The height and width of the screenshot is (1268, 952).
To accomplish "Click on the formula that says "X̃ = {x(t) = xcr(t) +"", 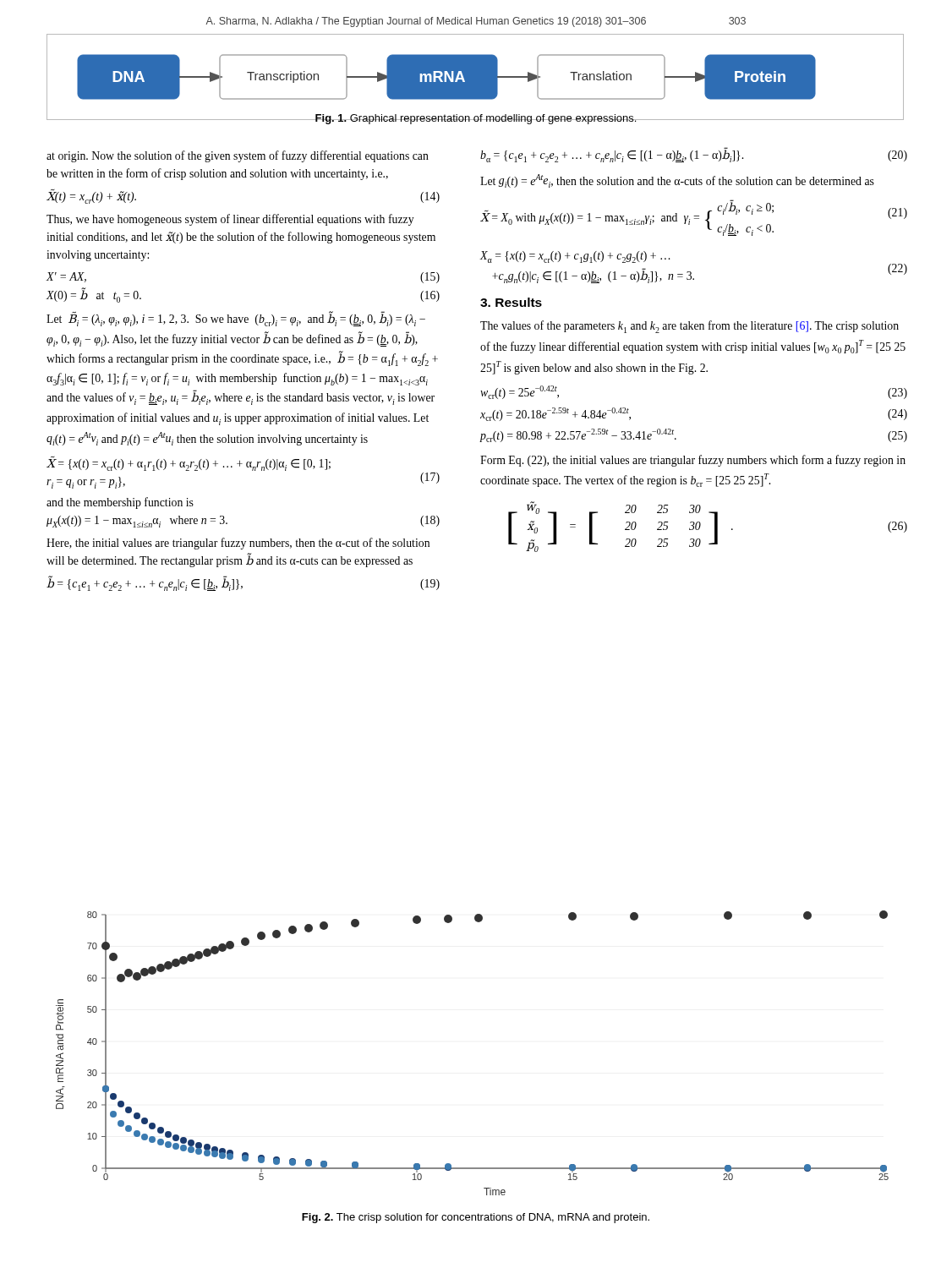I will (243, 474).
